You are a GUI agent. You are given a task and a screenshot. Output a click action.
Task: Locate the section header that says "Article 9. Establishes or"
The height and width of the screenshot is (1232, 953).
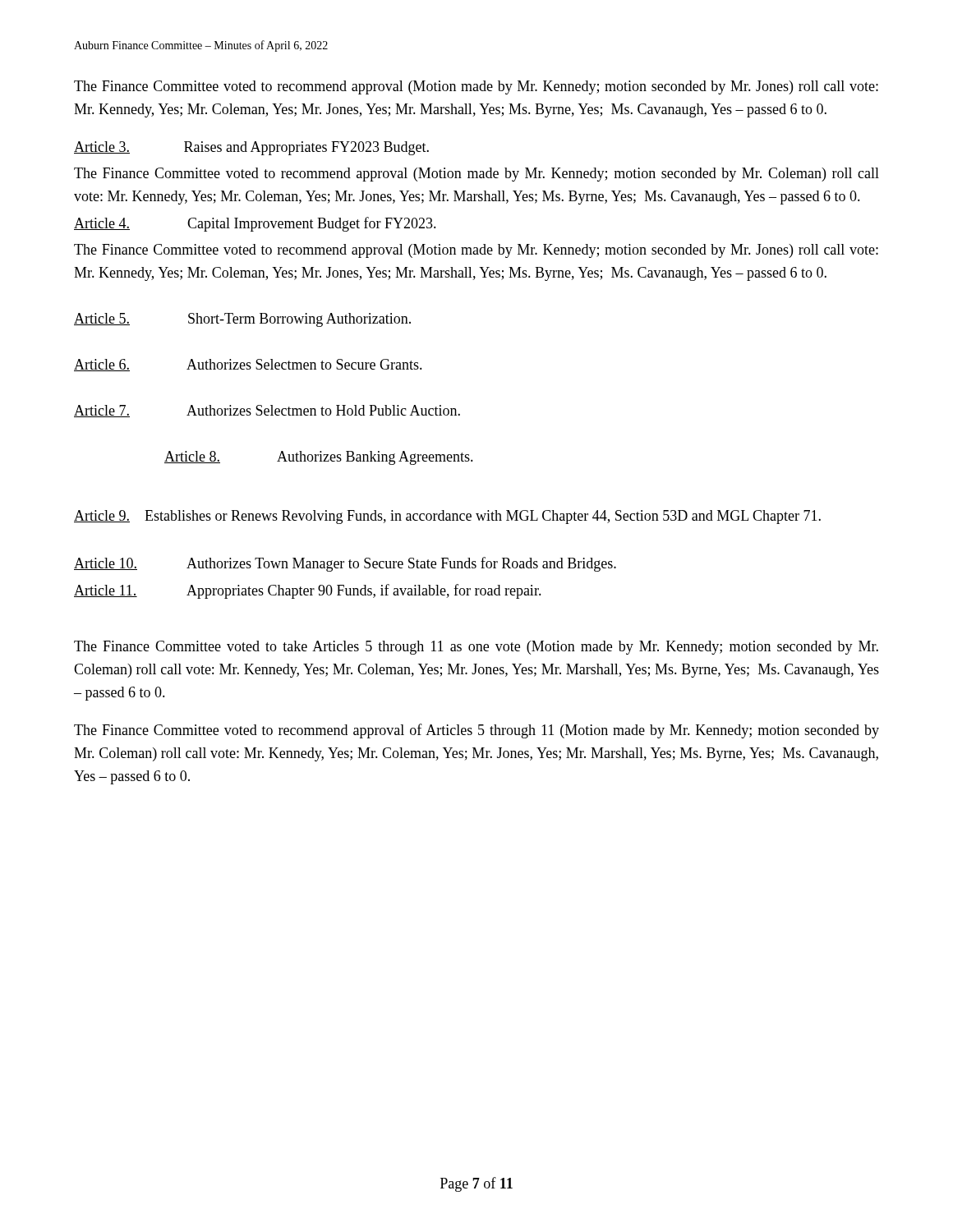pyautogui.click(x=476, y=516)
